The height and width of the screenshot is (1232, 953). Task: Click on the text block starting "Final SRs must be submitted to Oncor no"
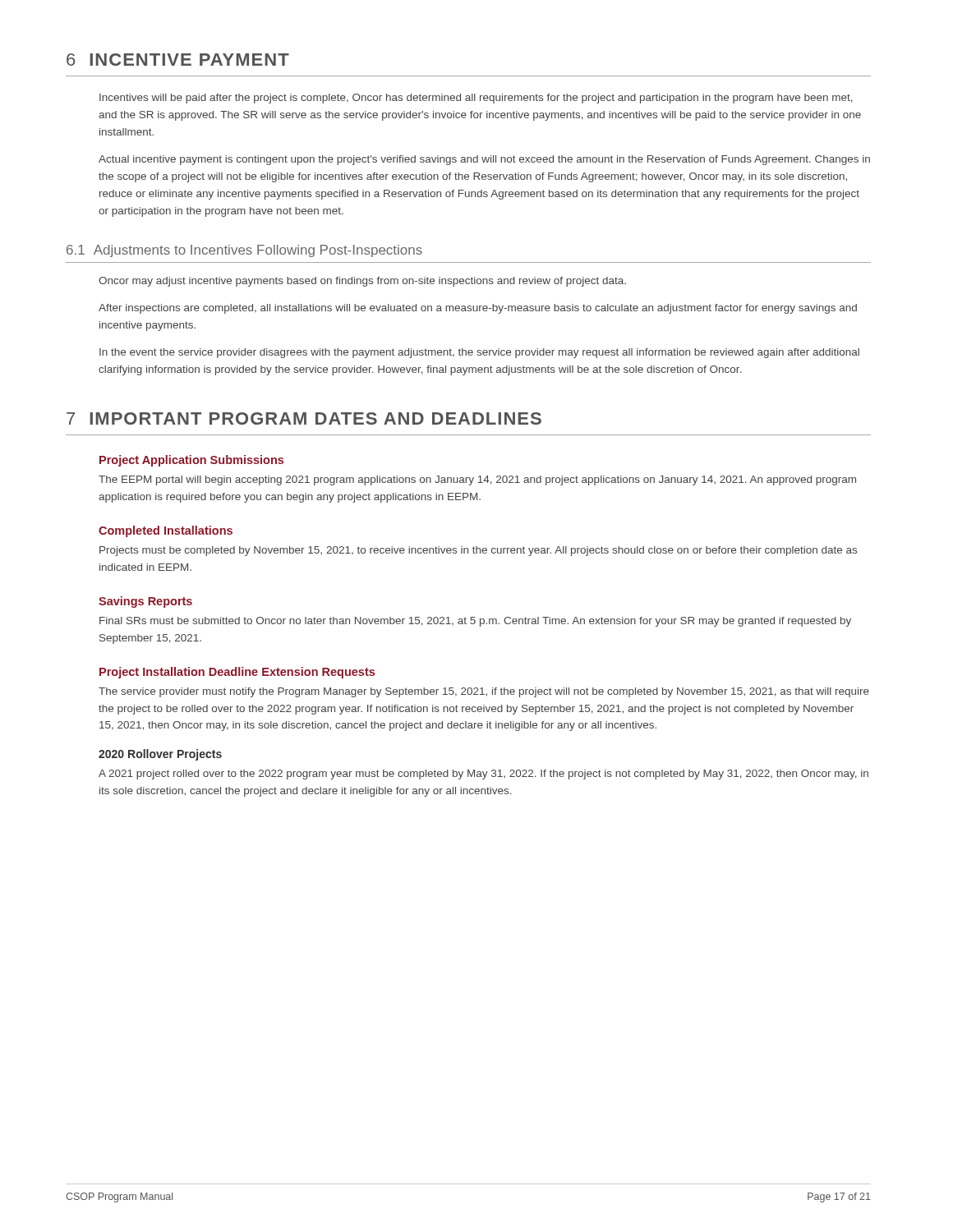tap(475, 629)
